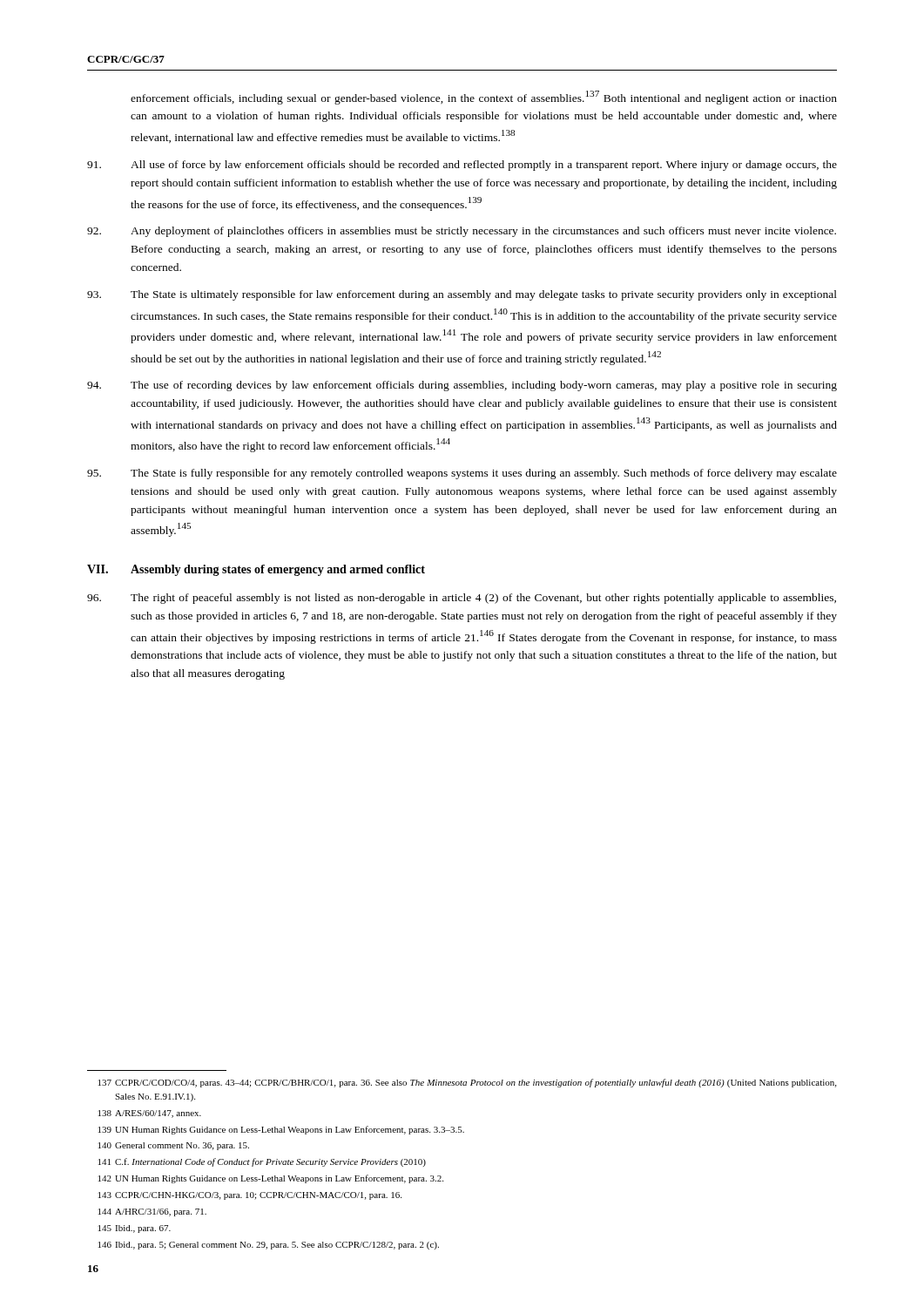Point to the block beginning "141 C.f. International Code of Conduct for Private"
924x1307 pixels.
pyautogui.click(x=262, y=1162)
